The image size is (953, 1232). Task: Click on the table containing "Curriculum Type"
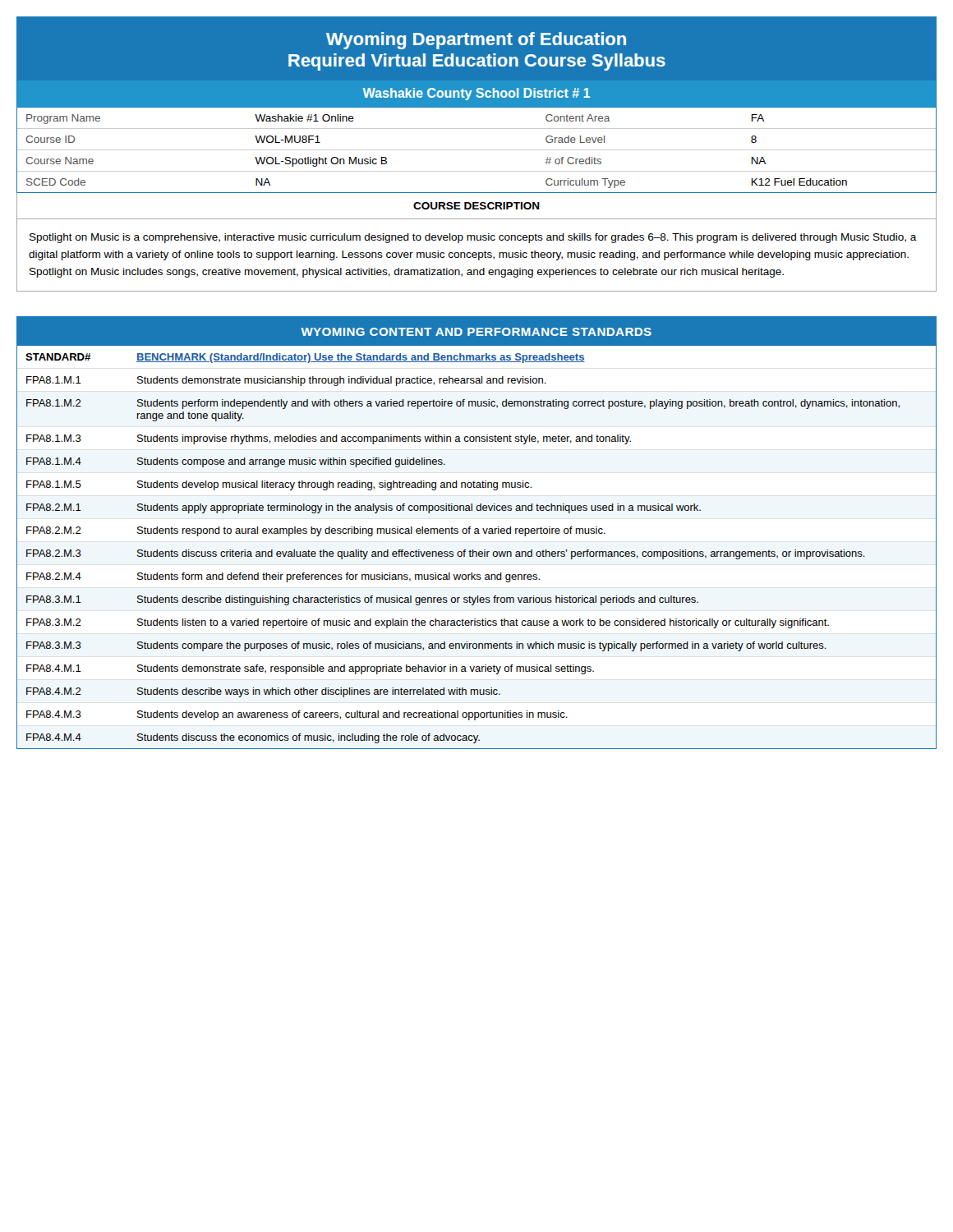[x=476, y=150]
